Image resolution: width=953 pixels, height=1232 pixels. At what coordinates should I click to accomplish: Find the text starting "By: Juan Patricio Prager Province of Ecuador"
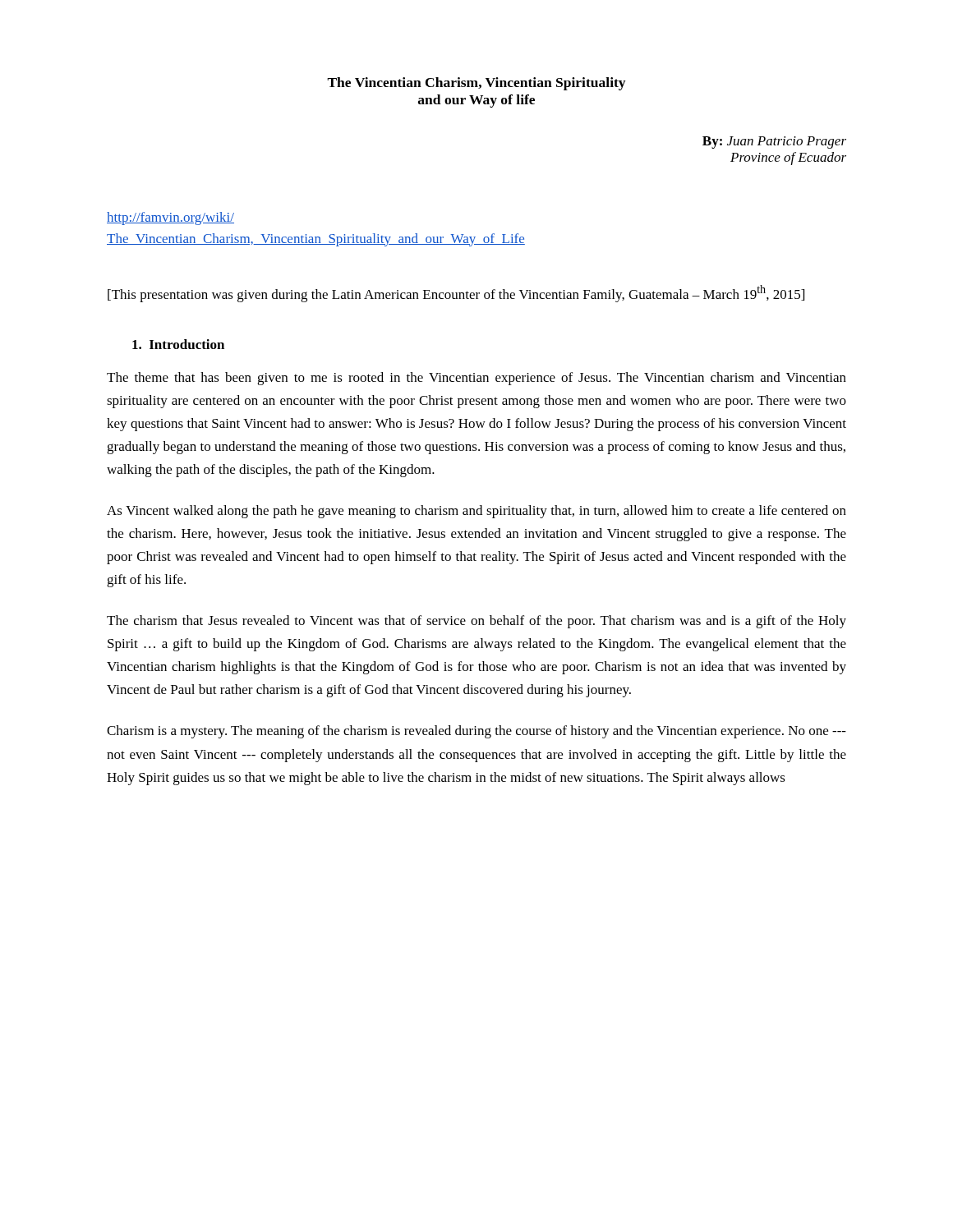click(774, 143)
